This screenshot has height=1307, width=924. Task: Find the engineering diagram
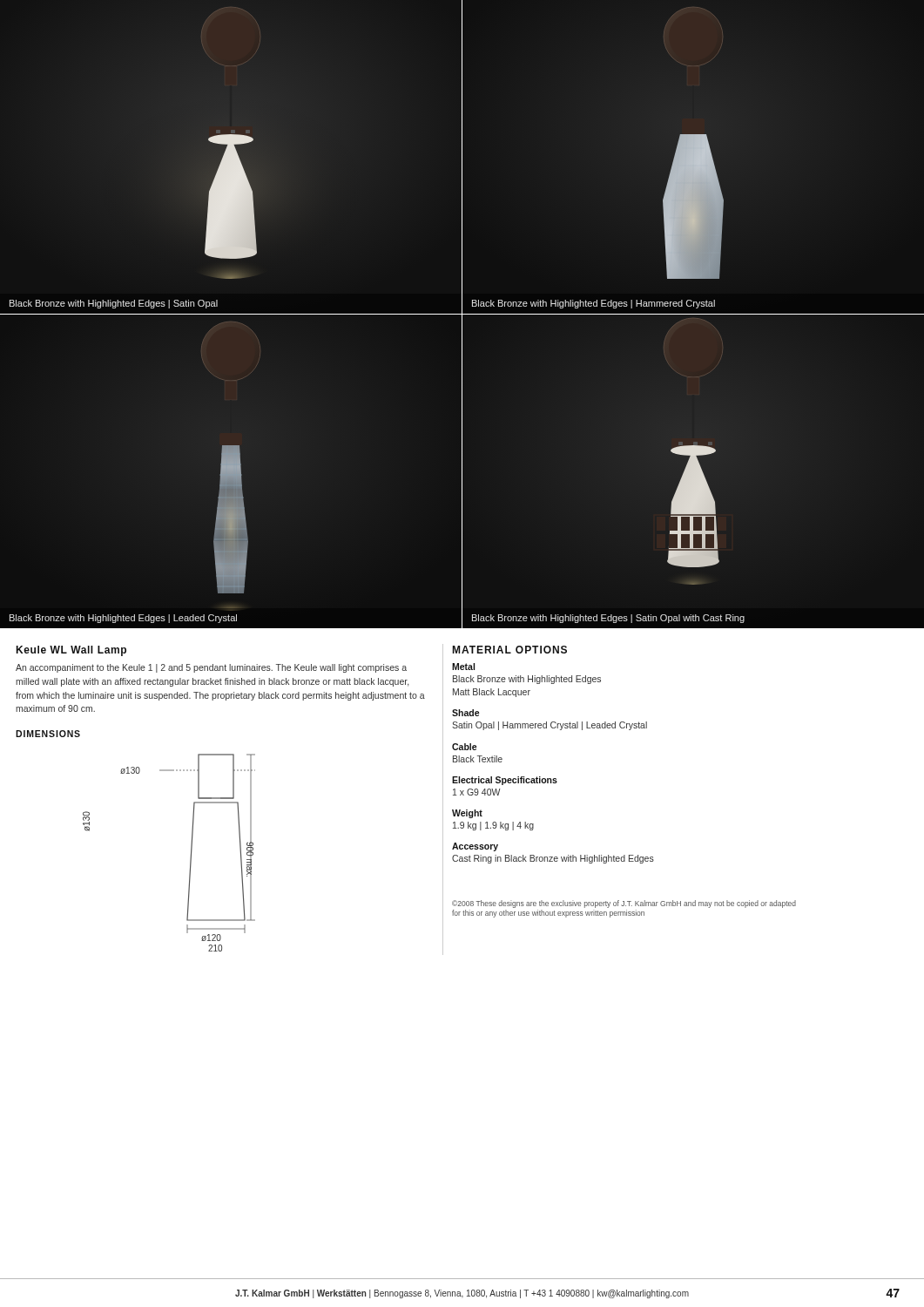point(220,850)
